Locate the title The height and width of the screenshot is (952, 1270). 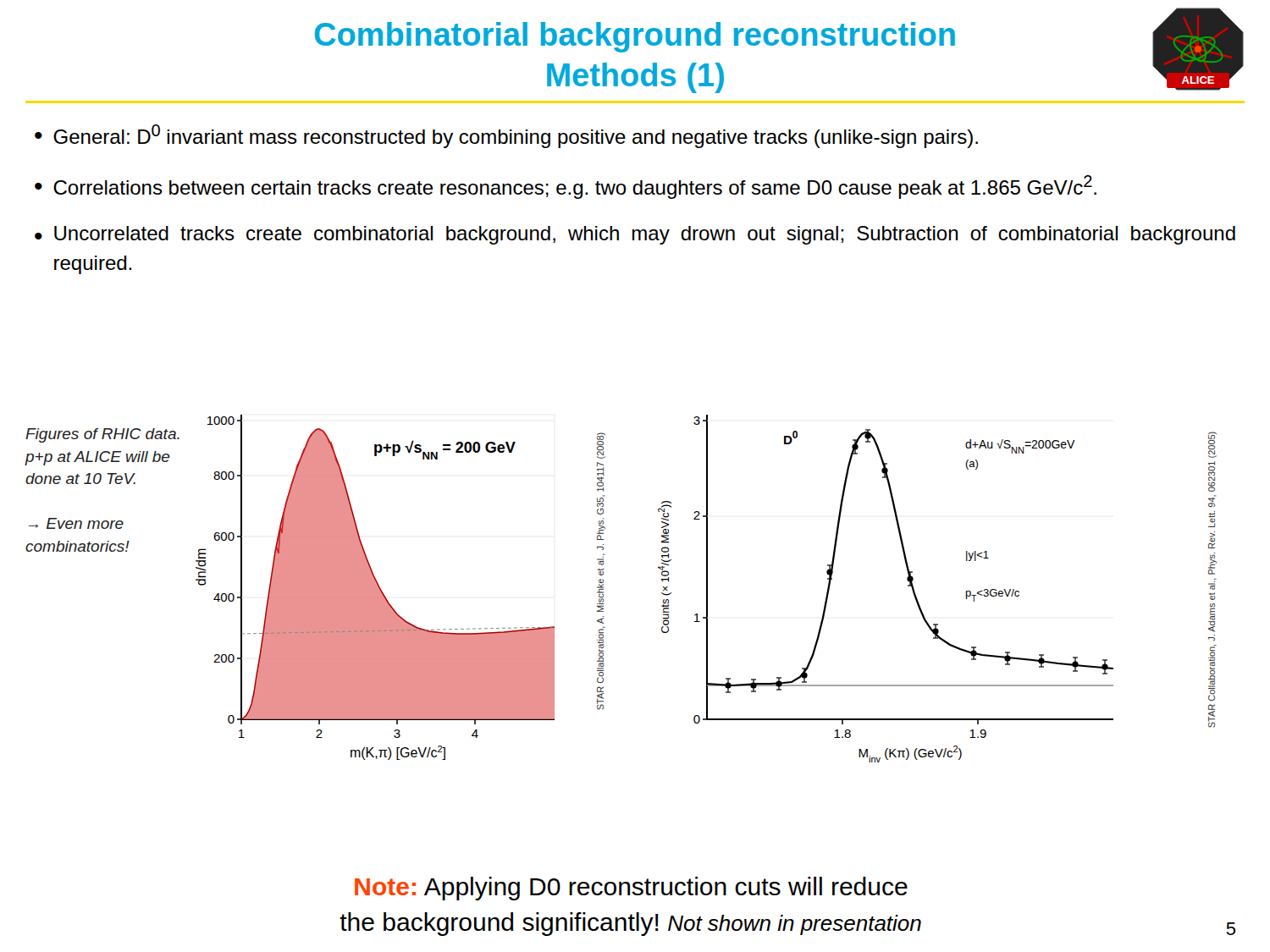click(635, 59)
